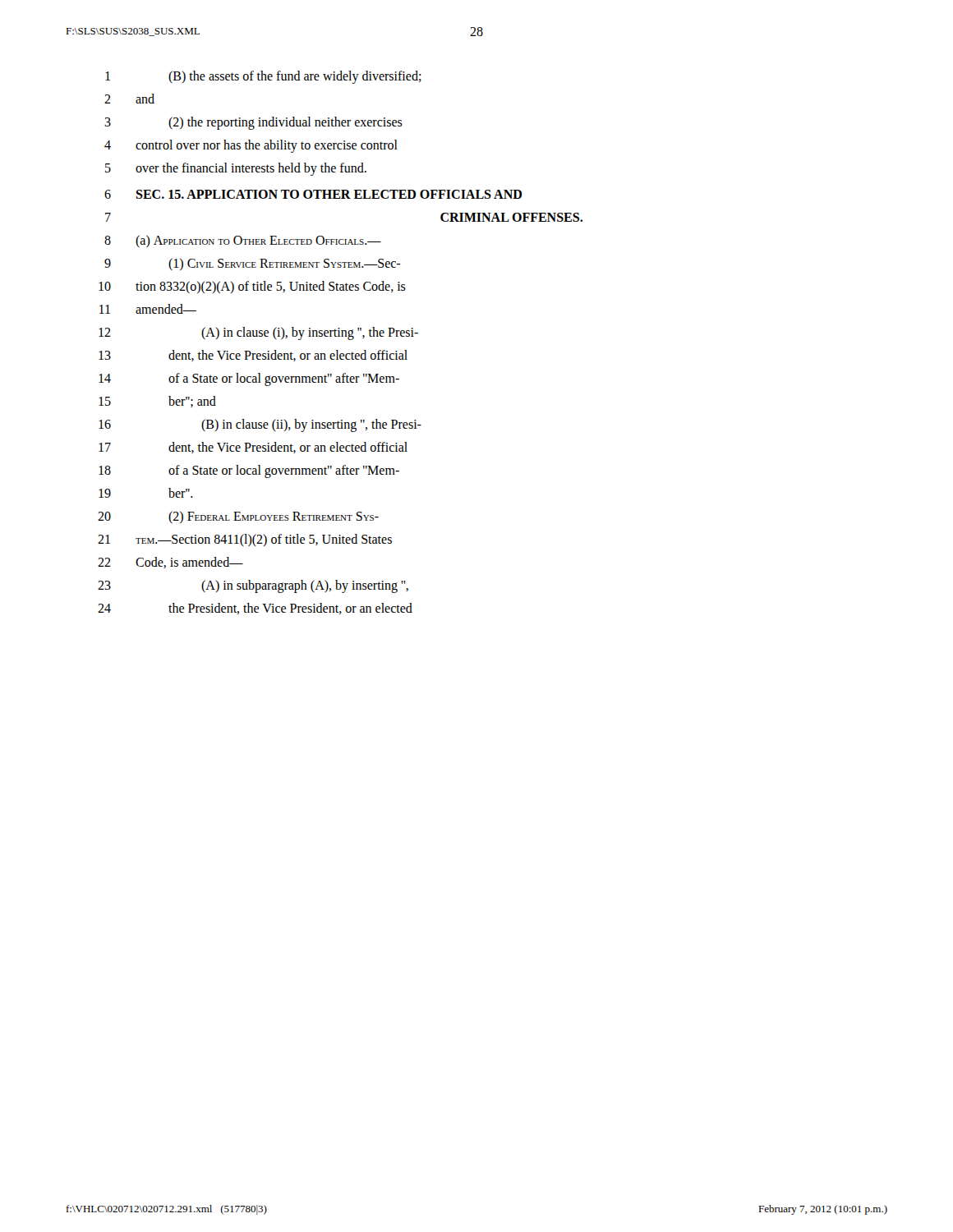Image resolution: width=953 pixels, height=1232 pixels.
Task: Select the list item that says "8 (a) Application to Other Elected"
Action: [x=243, y=241]
